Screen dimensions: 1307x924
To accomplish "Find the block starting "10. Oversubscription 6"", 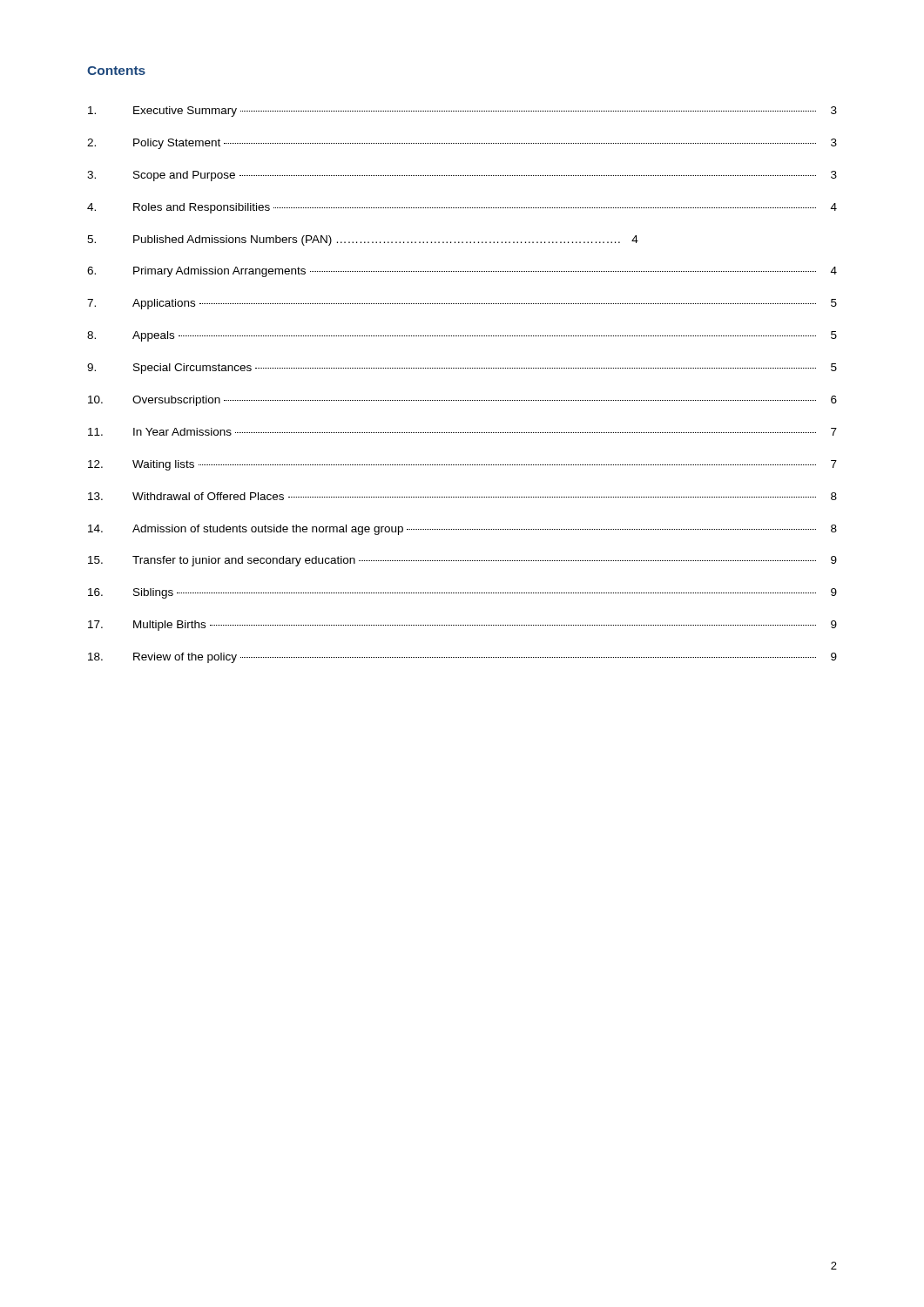I will tap(462, 400).
